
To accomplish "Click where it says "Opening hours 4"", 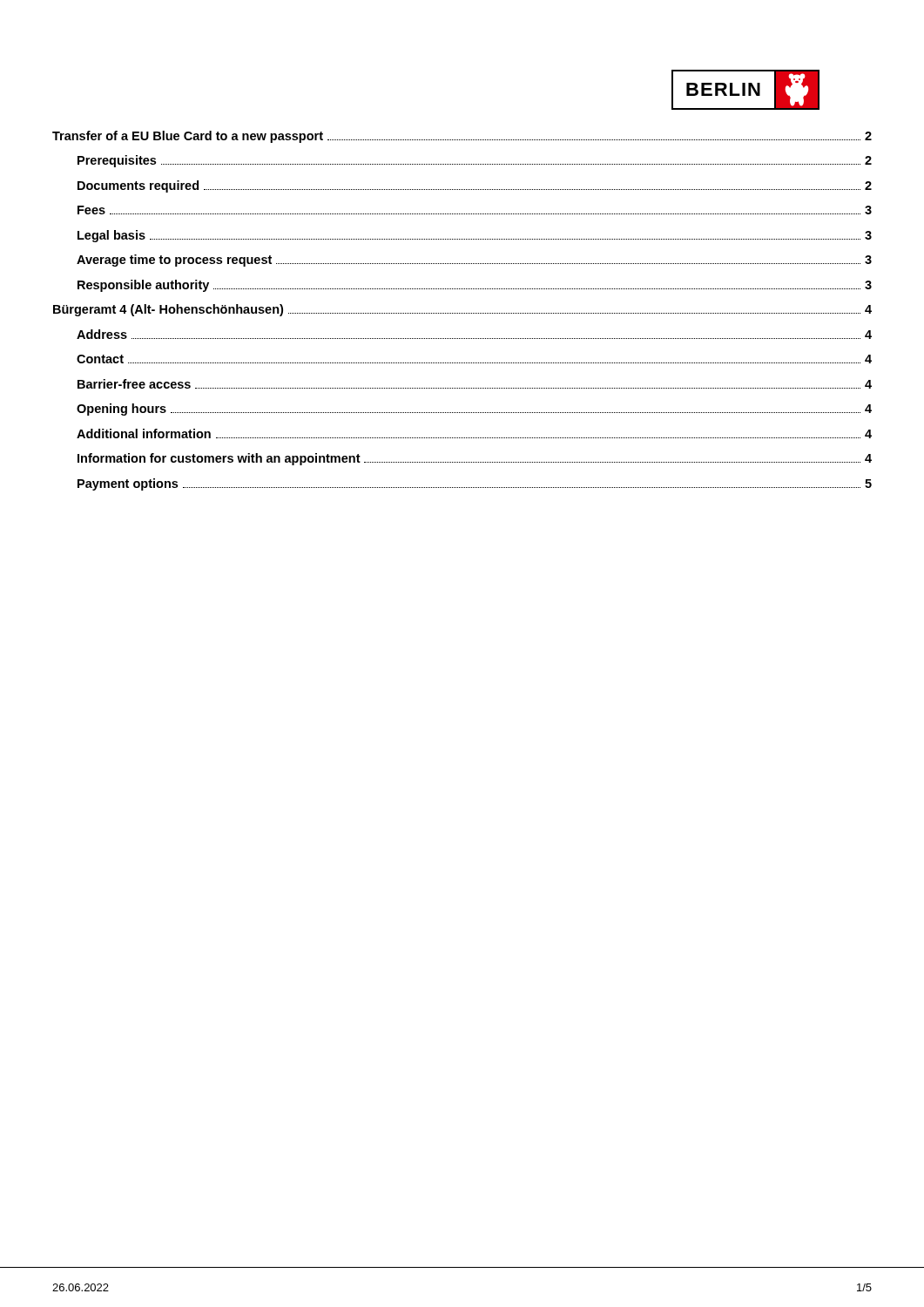I will (x=474, y=409).
